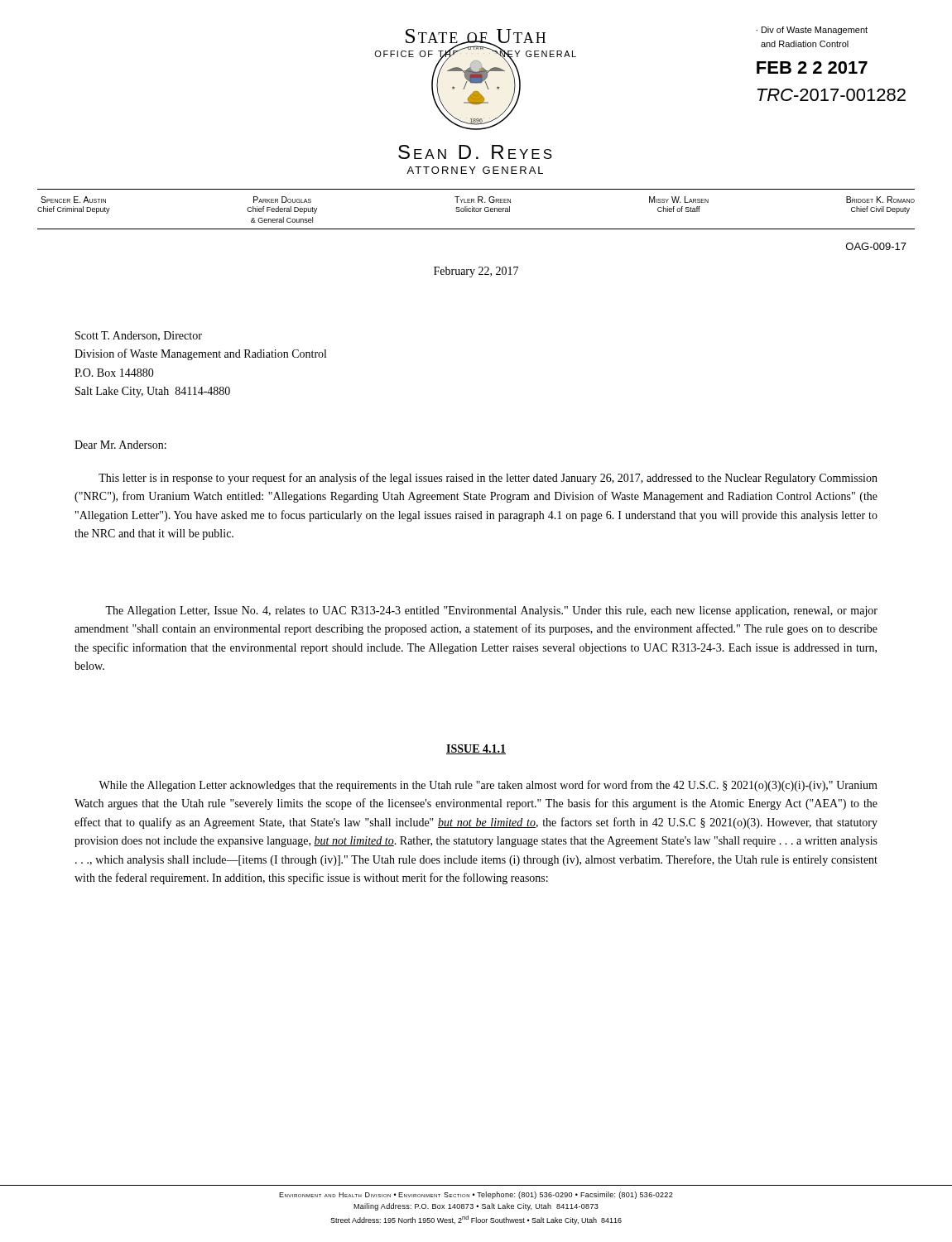The width and height of the screenshot is (952, 1242).
Task: Find the text block containing "While the Allegation Letter acknowledges that the requirements"
Action: [x=476, y=832]
